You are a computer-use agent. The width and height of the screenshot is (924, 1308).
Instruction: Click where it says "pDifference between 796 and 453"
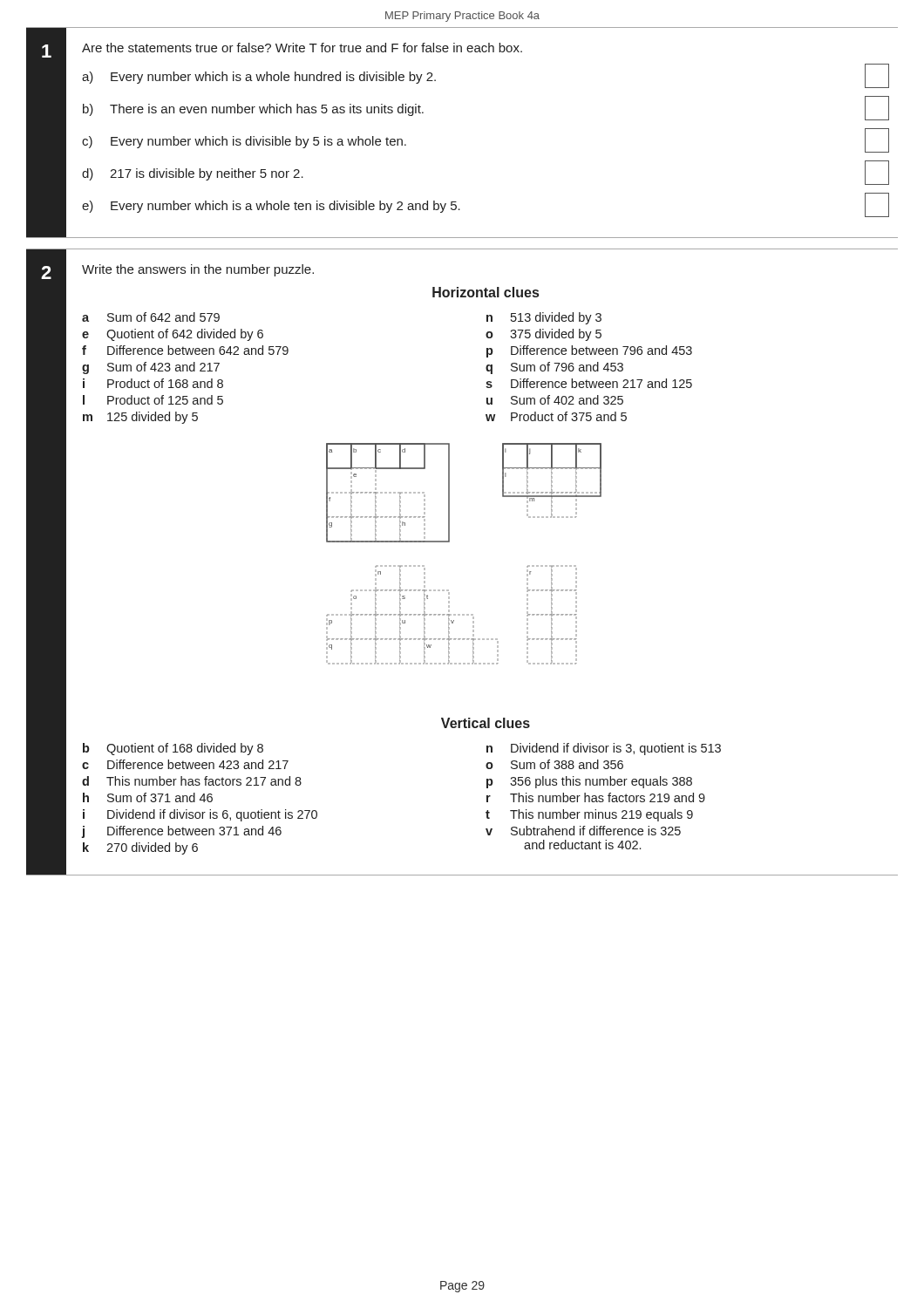coord(589,351)
